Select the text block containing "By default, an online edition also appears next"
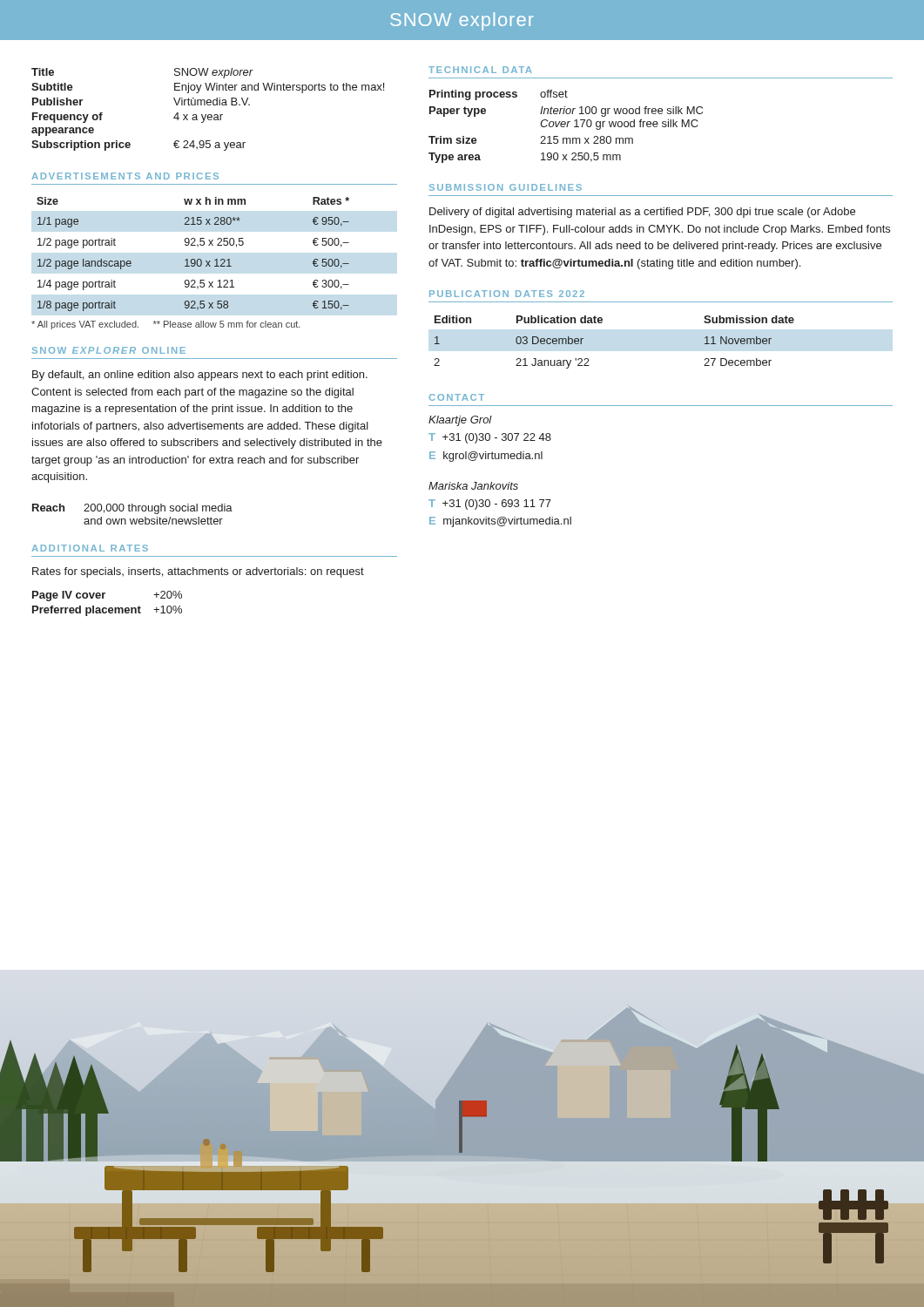 click(x=214, y=425)
